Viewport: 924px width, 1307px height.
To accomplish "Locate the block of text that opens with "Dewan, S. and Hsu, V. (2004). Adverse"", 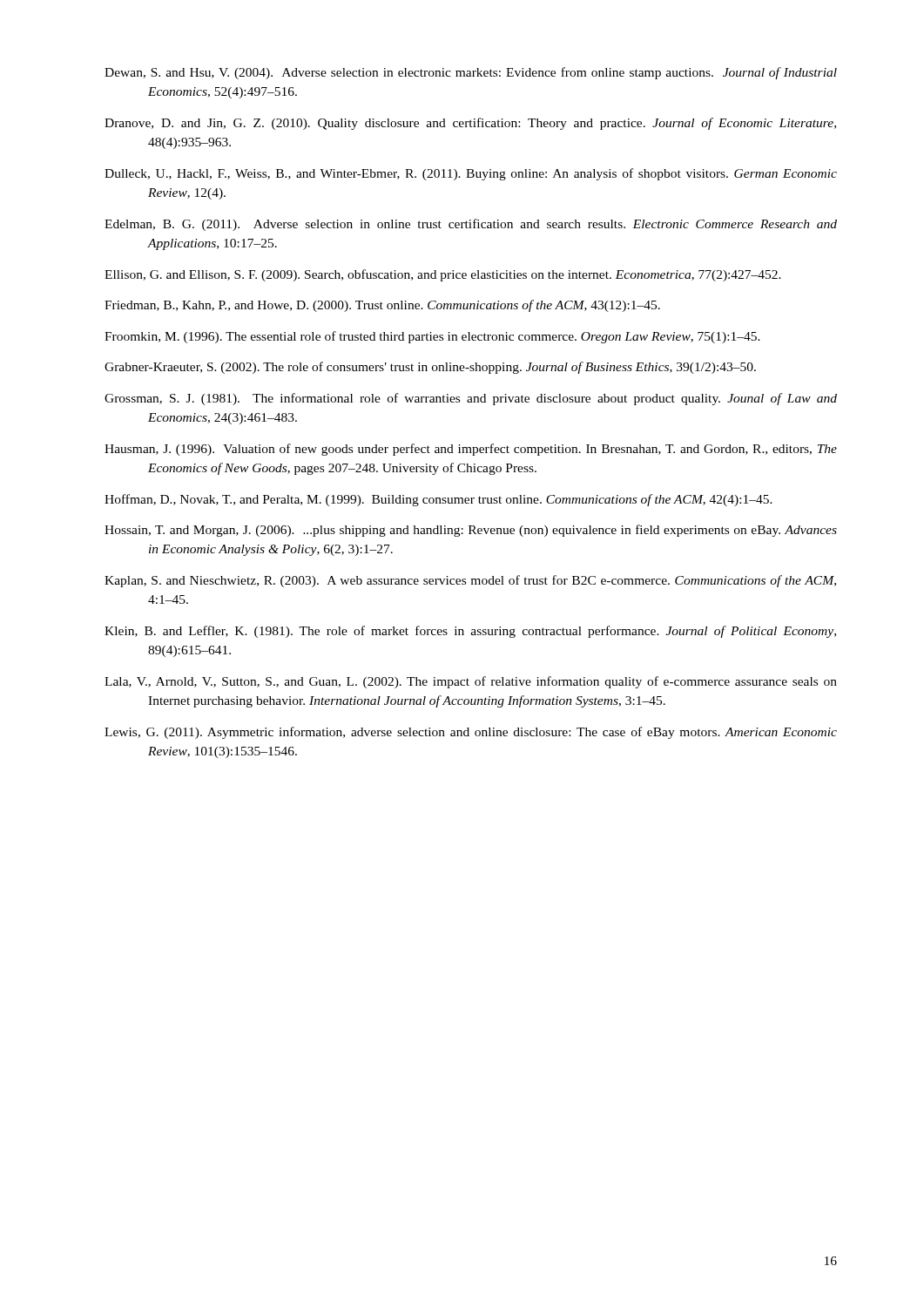I will 471,82.
